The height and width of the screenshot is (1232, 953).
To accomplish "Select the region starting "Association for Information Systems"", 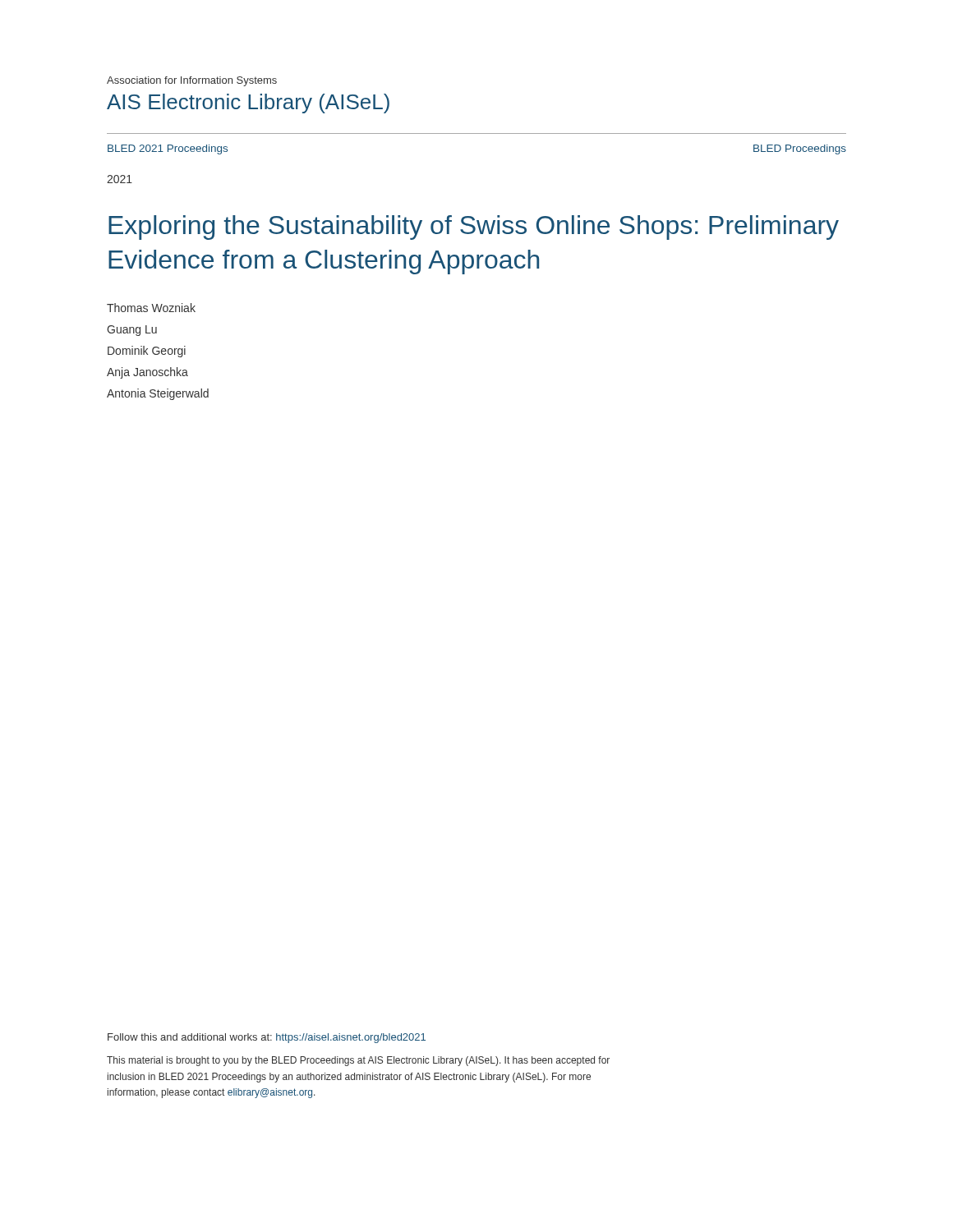I will pos(192,80).
